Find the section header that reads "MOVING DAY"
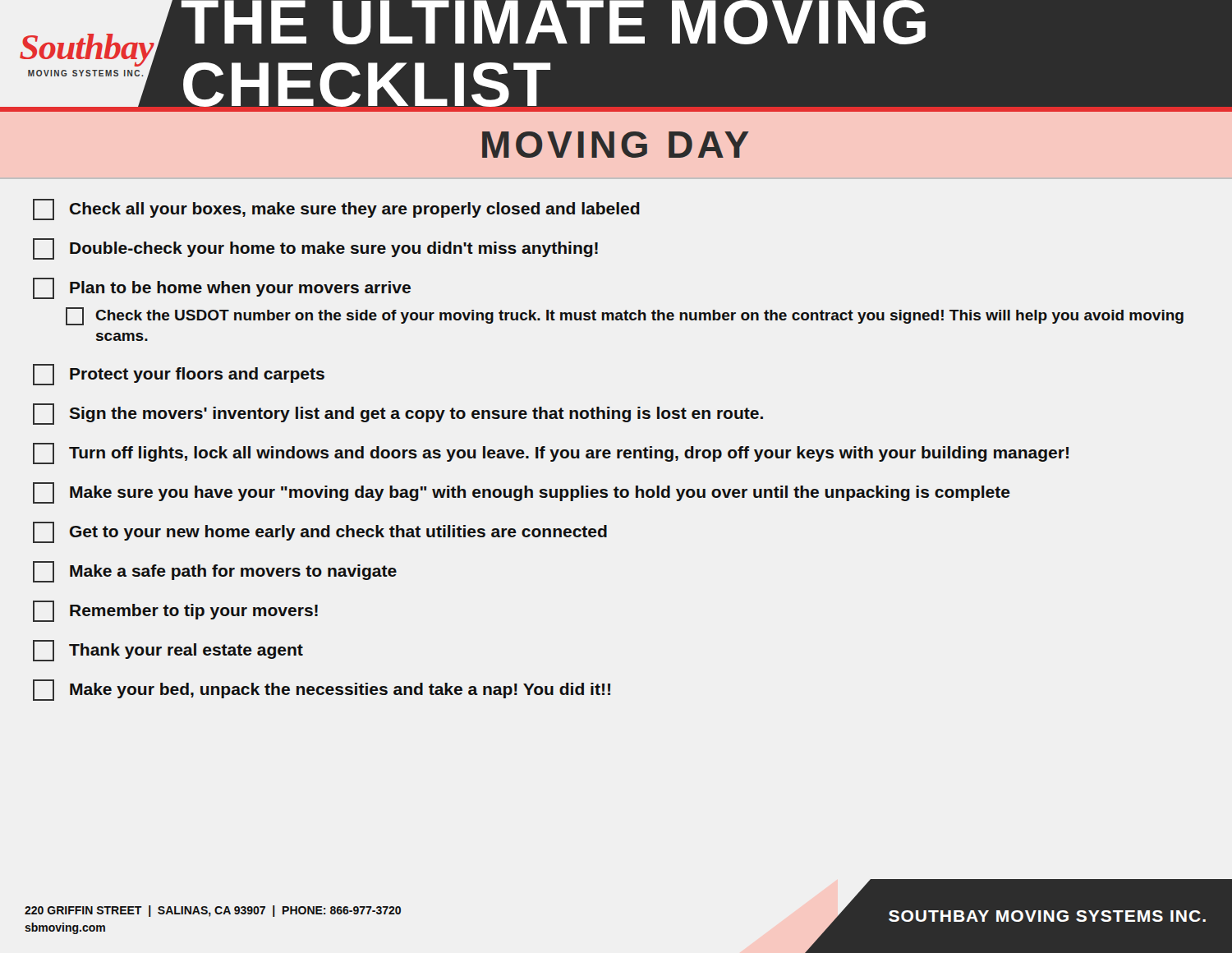The width and height of the screenshot is (1232, 953). (616, 145)
